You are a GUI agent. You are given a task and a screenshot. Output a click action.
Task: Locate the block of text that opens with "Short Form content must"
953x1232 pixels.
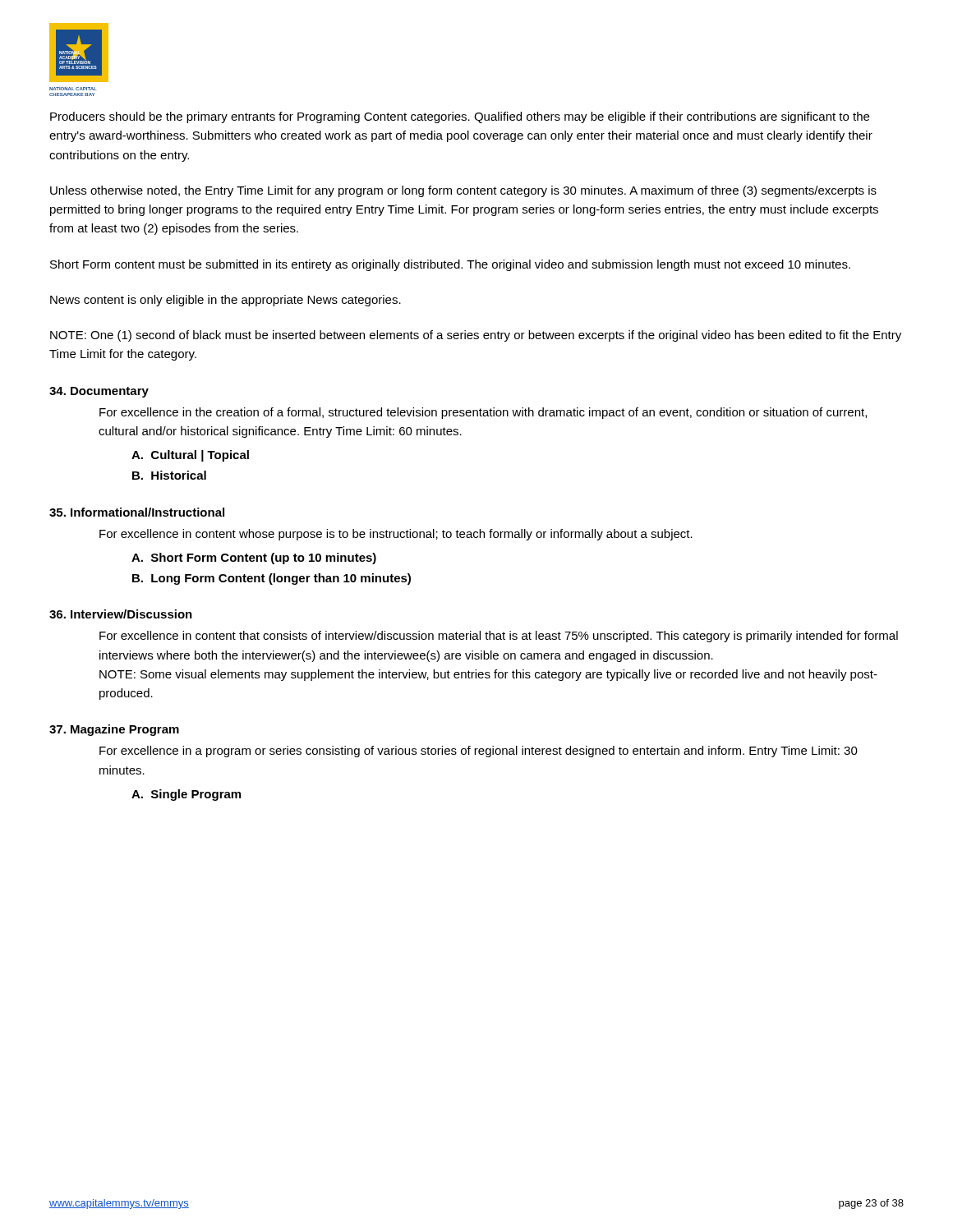pyautogui.click(x=450, y=264)
